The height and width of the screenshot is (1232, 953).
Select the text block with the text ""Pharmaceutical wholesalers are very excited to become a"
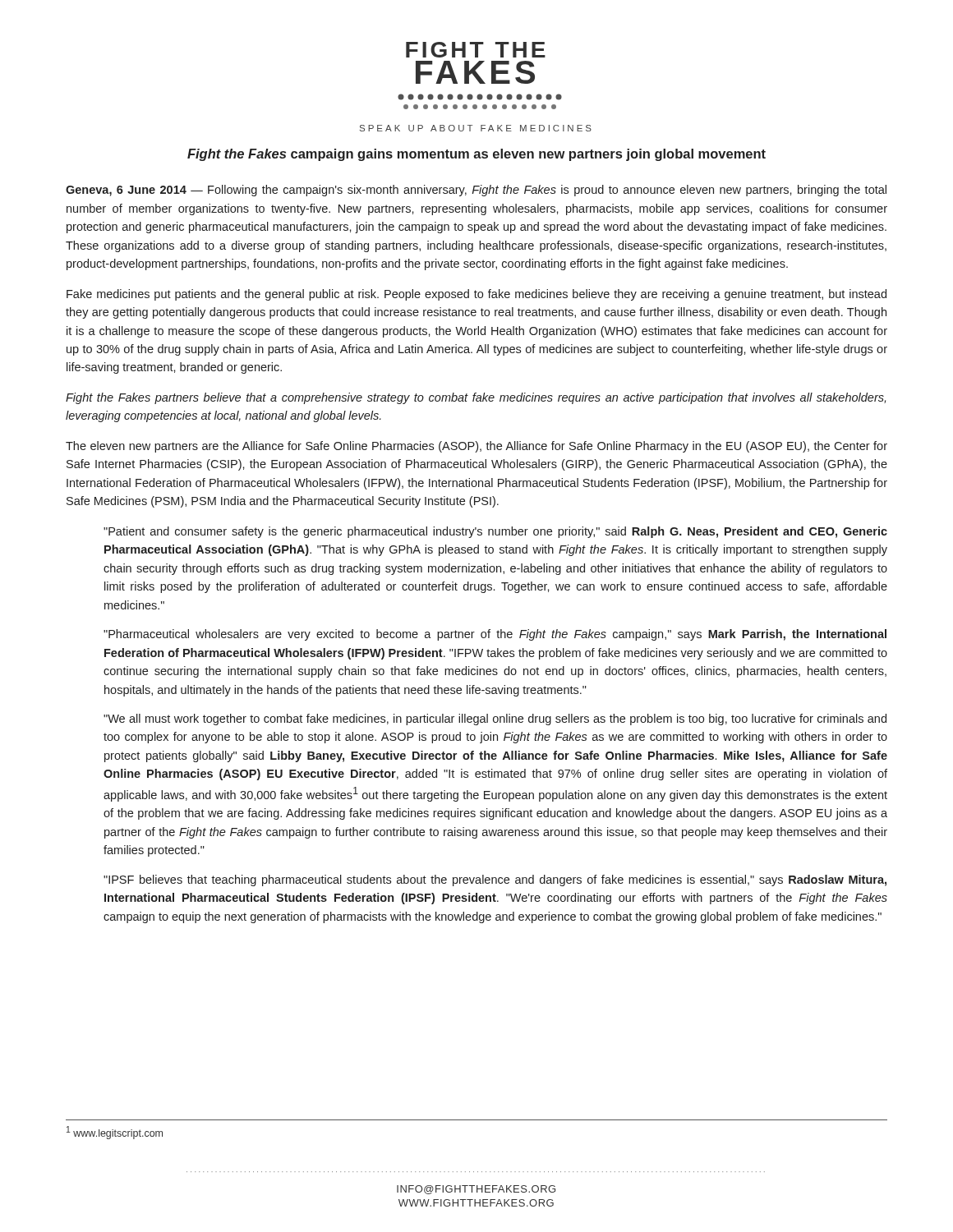coord(495,662)
